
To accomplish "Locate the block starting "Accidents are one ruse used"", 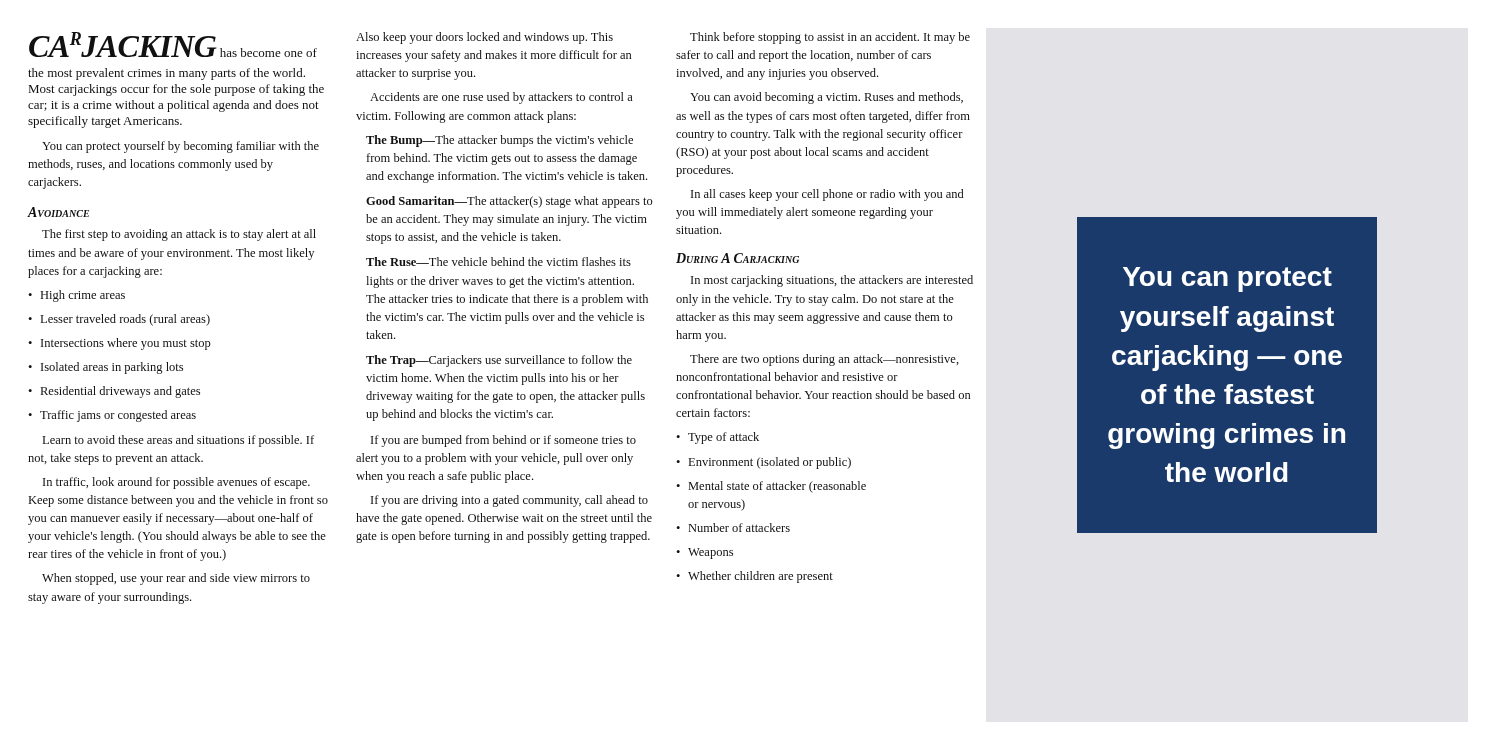I will pyautogui.click(x=506, y=106).
